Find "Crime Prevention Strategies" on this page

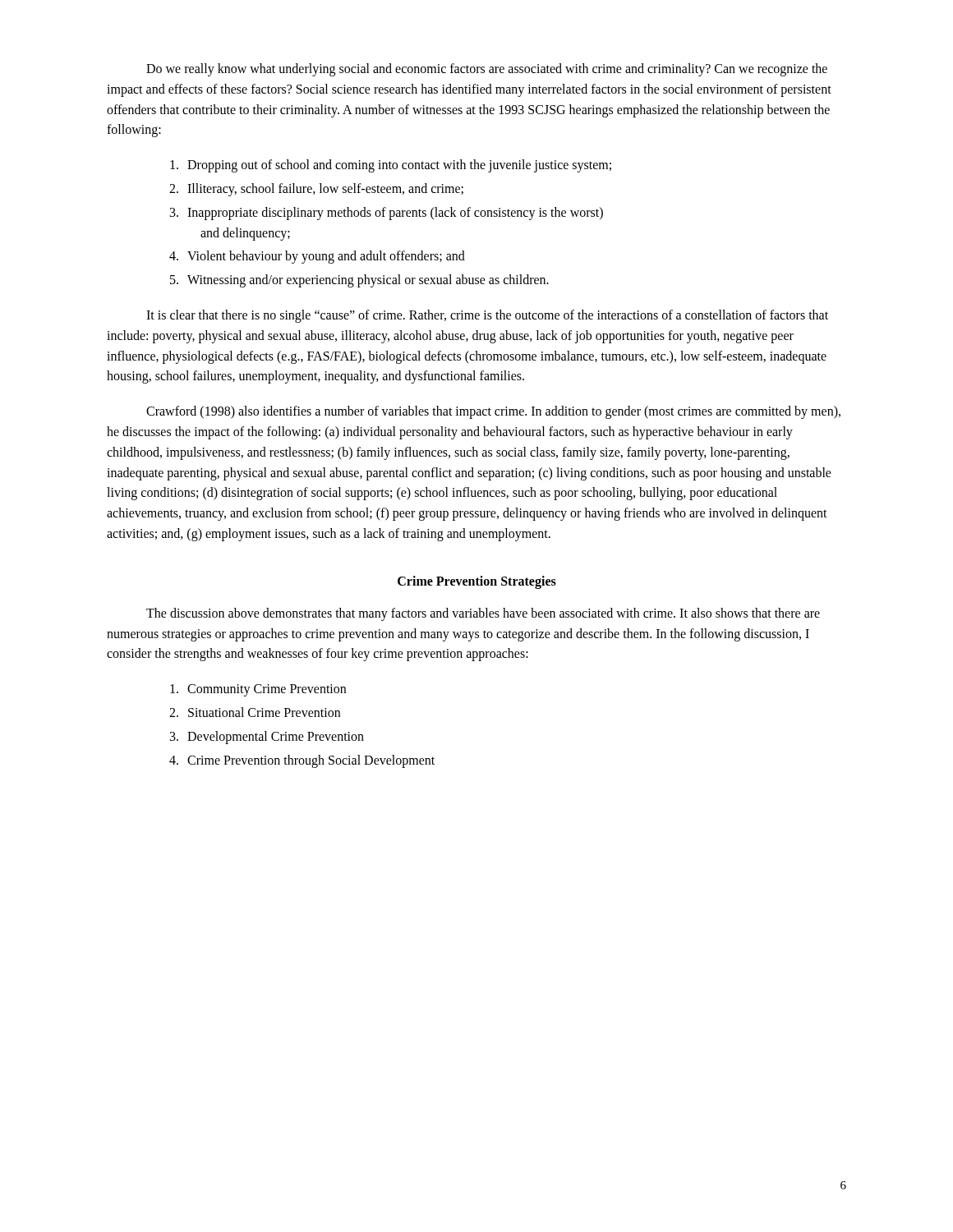[476, 581]
